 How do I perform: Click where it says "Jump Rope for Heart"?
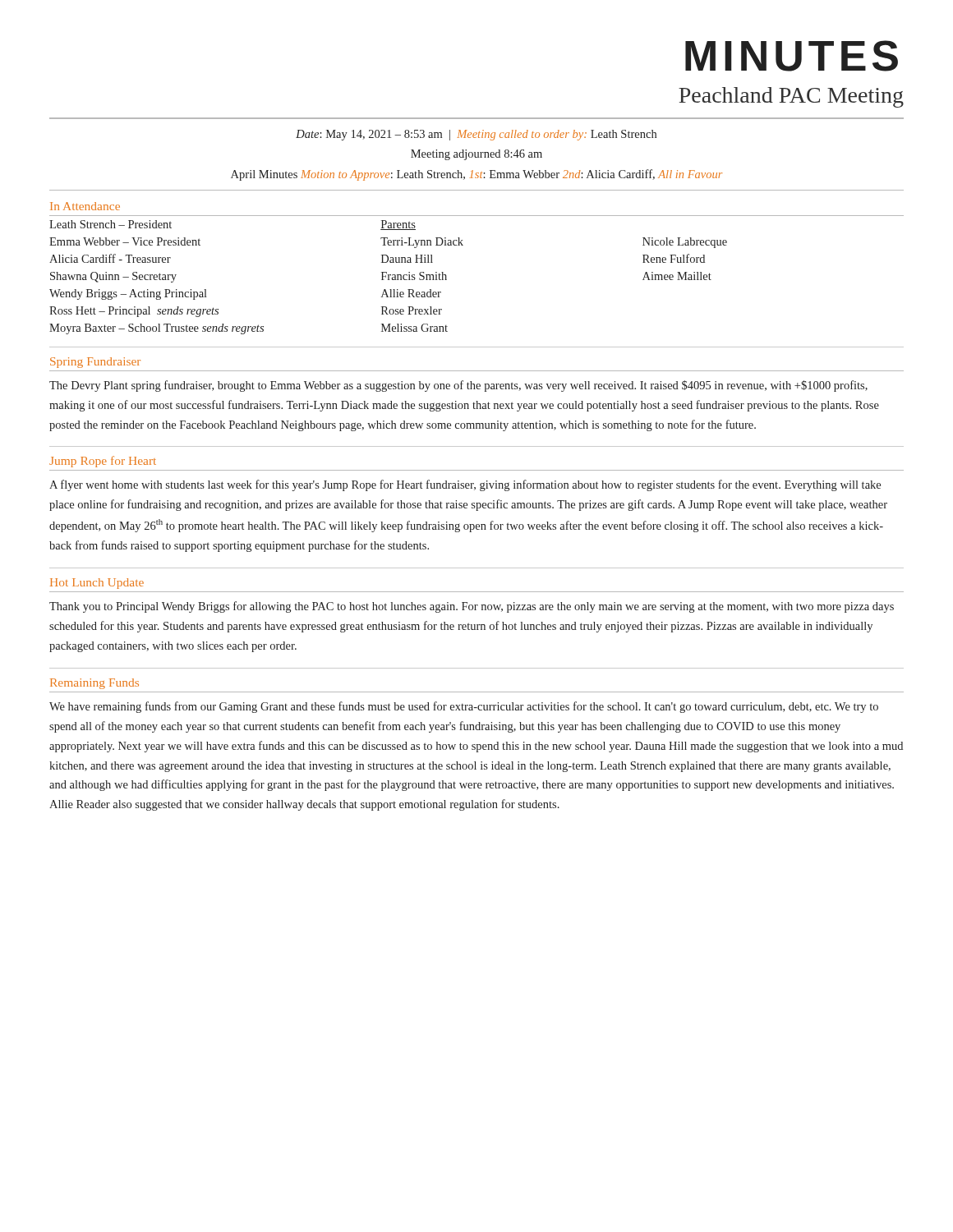[x=103, y=461]
